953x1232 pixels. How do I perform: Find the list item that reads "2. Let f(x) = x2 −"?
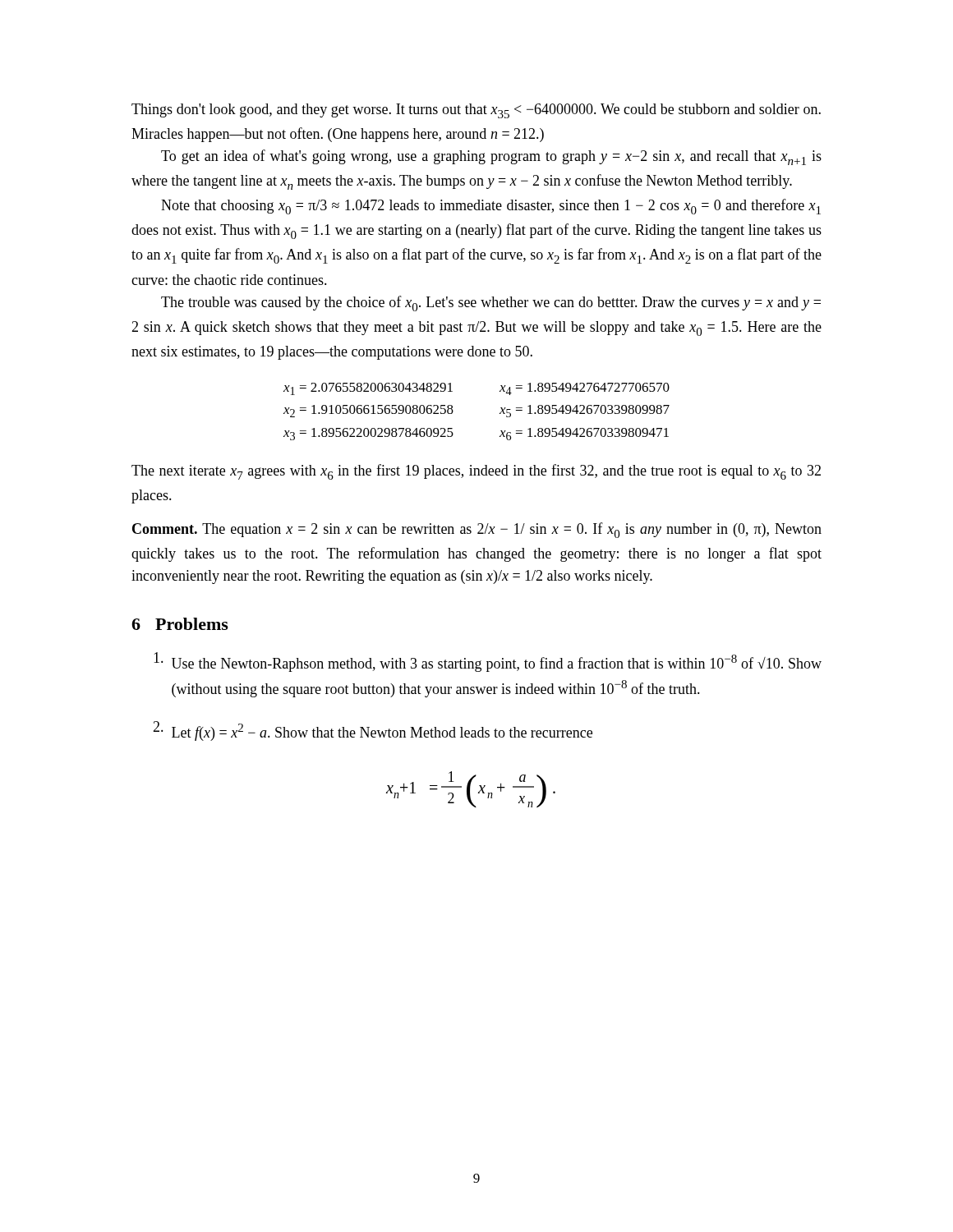click(x=476, y=732)
